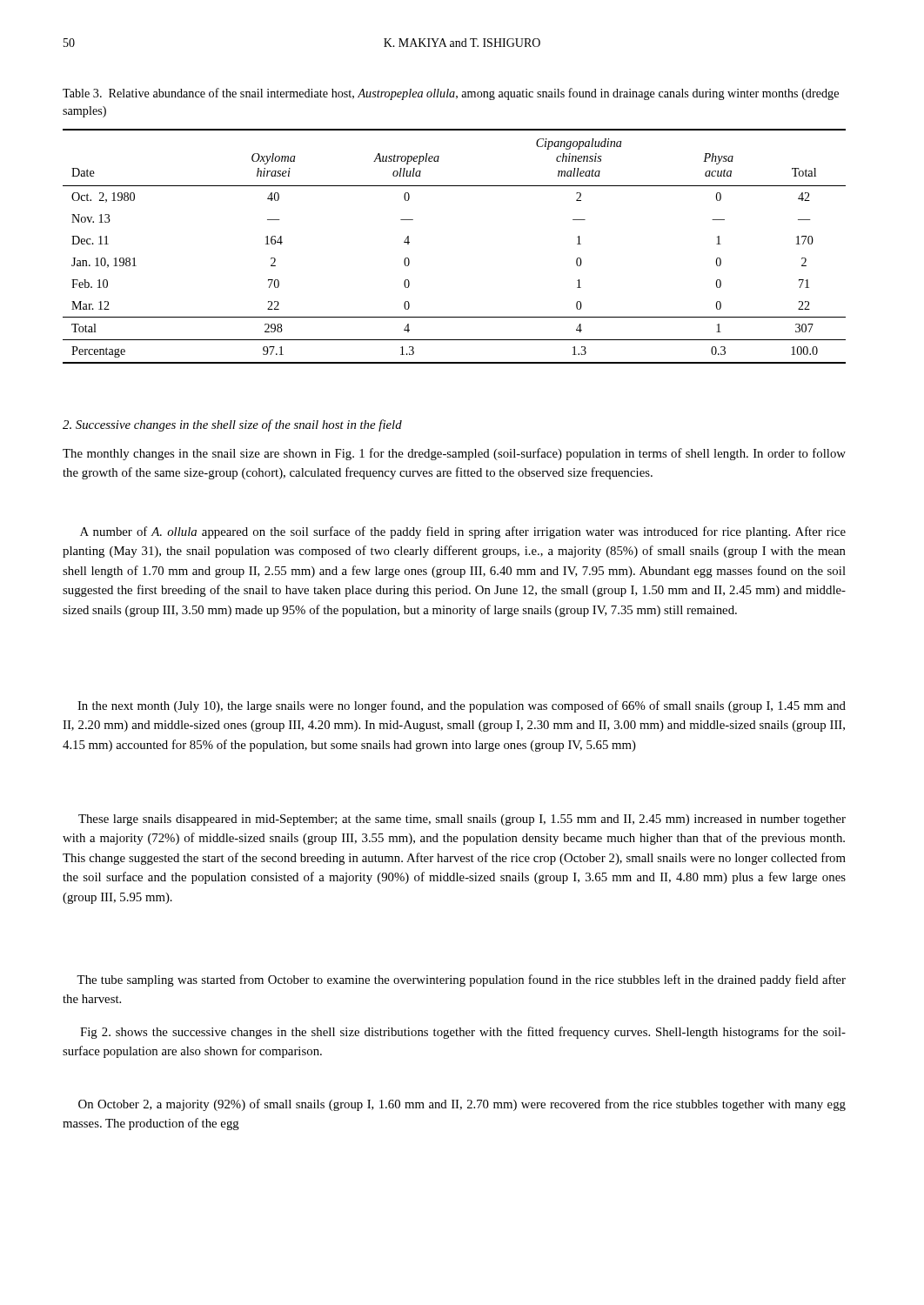This screenshot has height=1305, width=924.
Task: Locate the table with the text "Jan. 10, 1981"
Action: 454,246
